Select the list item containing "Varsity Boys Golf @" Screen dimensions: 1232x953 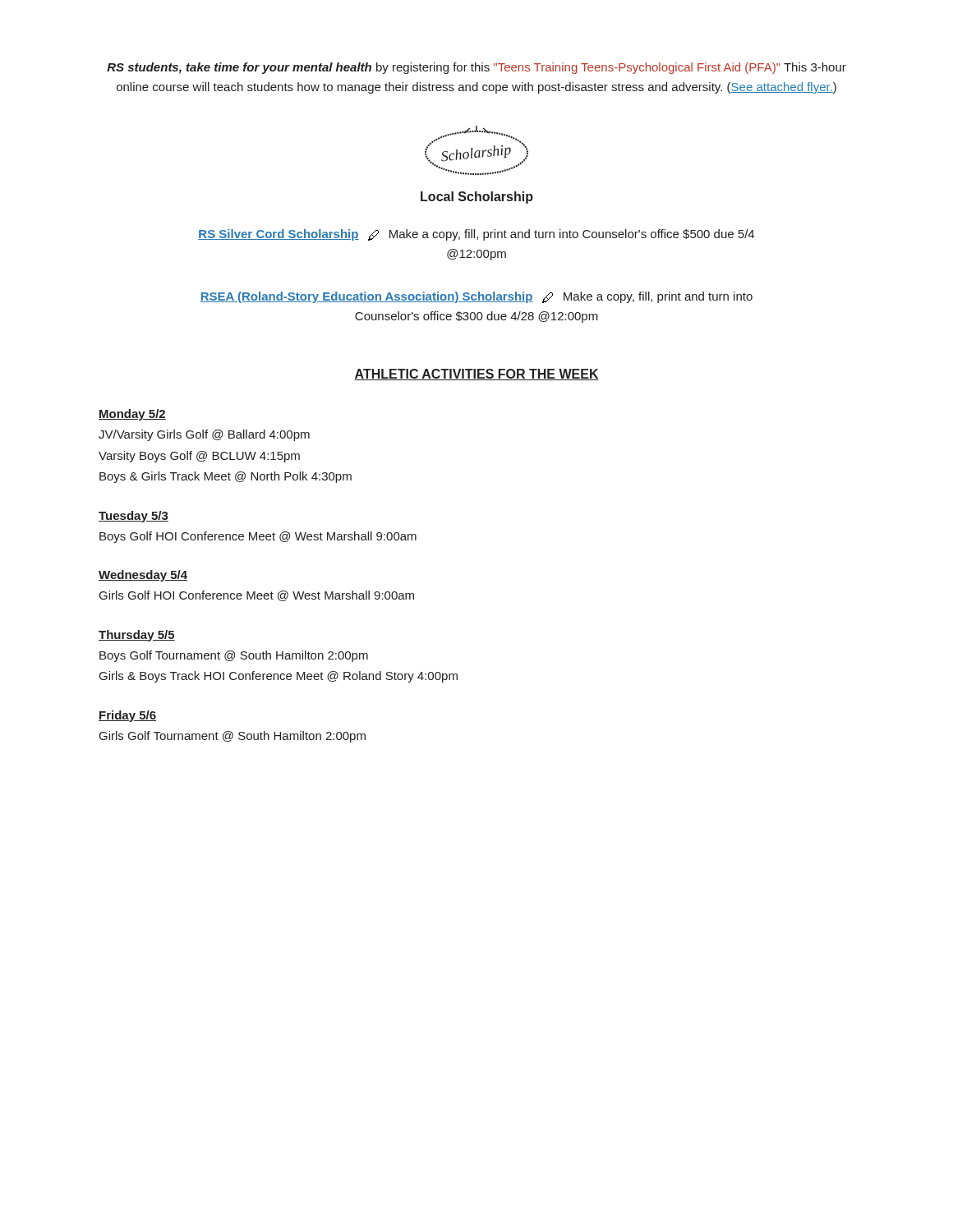click(x=200, y=455)
